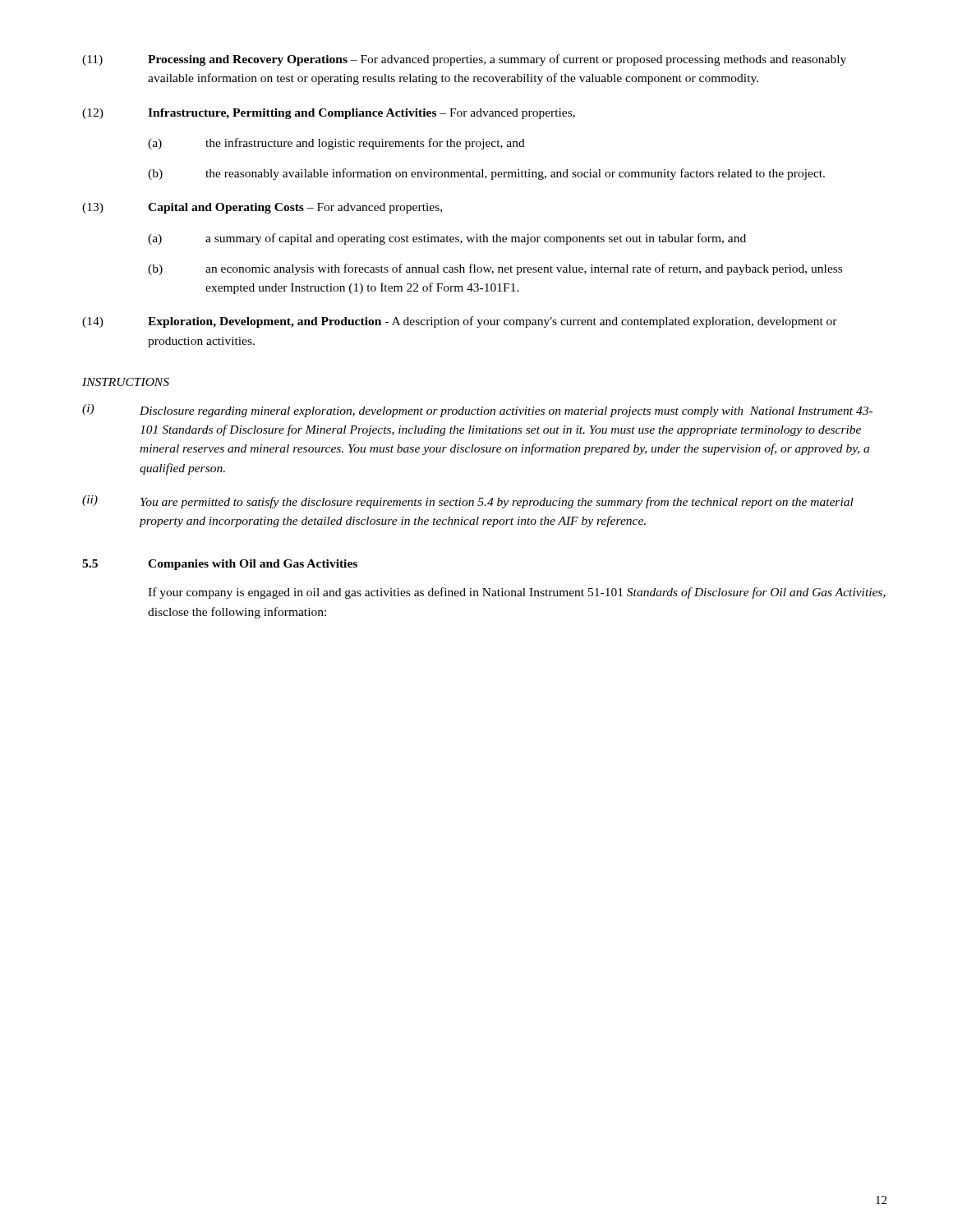This screenshot has height=1232, width=953.
Task: Select the list item that reads "(a) a summary of capital and operating"
Action: pyautogui.click(x=518, y=237)
